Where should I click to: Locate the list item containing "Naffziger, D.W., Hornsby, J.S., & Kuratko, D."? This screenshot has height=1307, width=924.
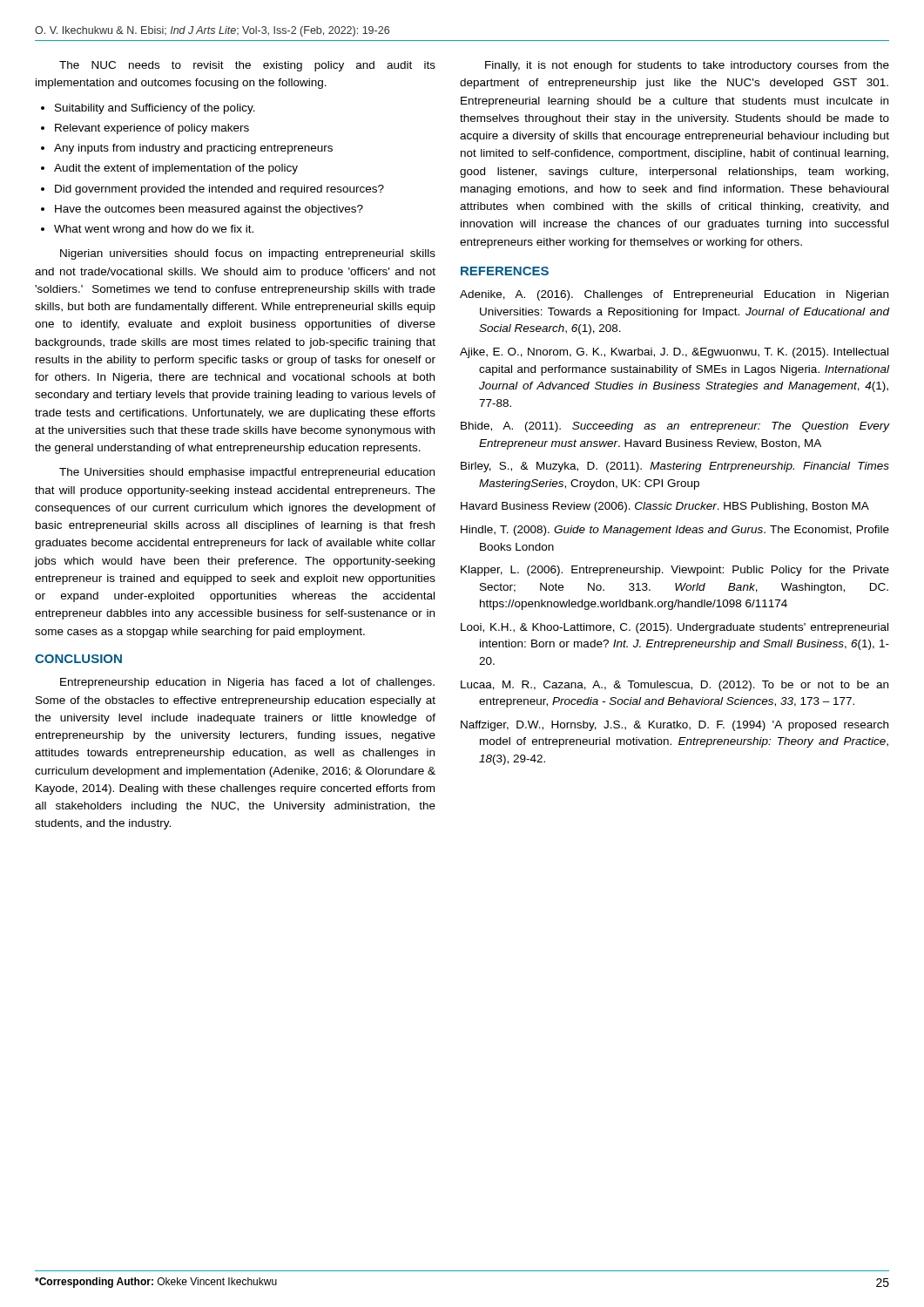pos(674,742)
